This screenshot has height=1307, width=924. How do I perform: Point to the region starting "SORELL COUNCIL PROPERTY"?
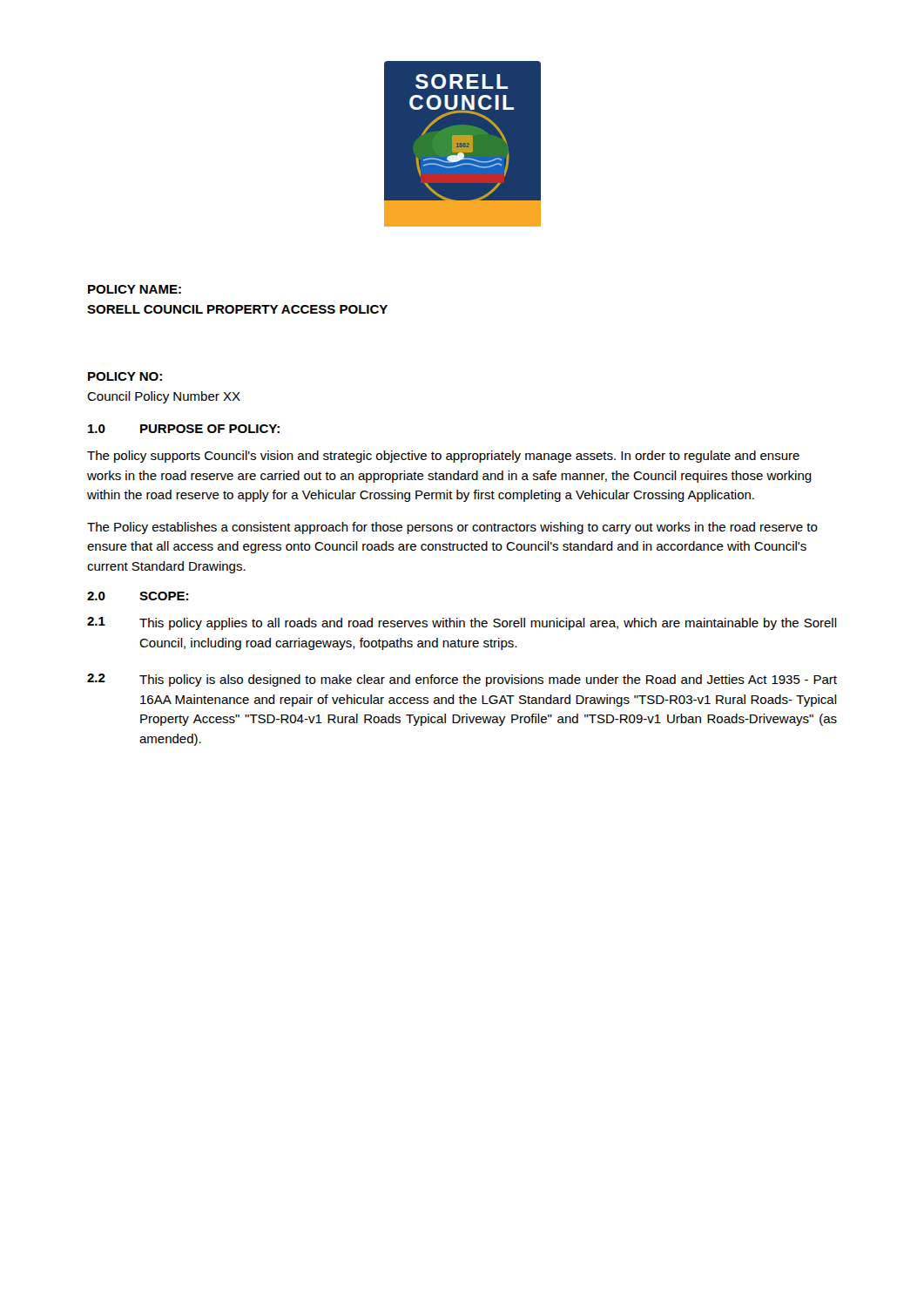[237, 309]
